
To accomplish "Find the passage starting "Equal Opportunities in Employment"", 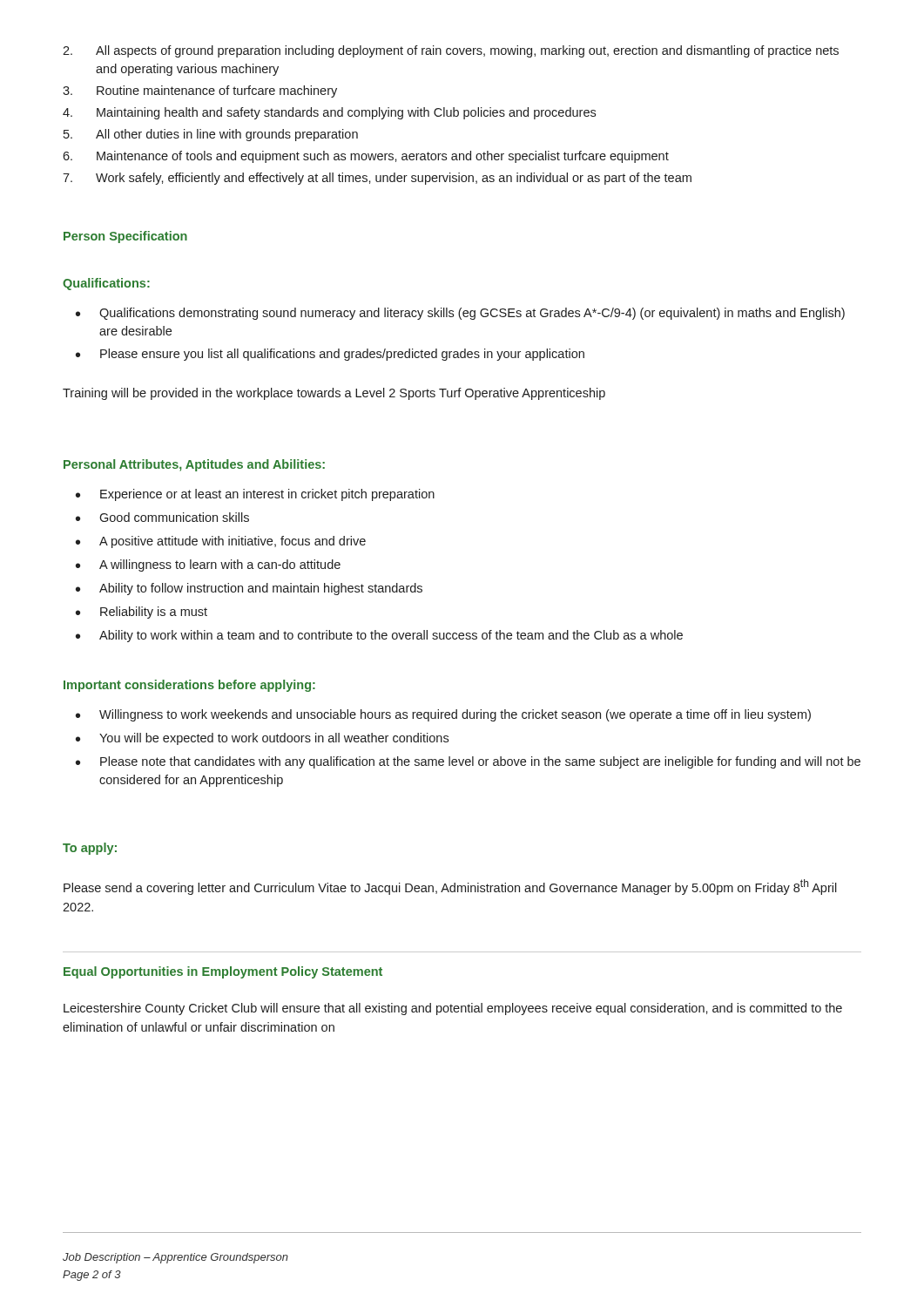I will click(223, 972).
